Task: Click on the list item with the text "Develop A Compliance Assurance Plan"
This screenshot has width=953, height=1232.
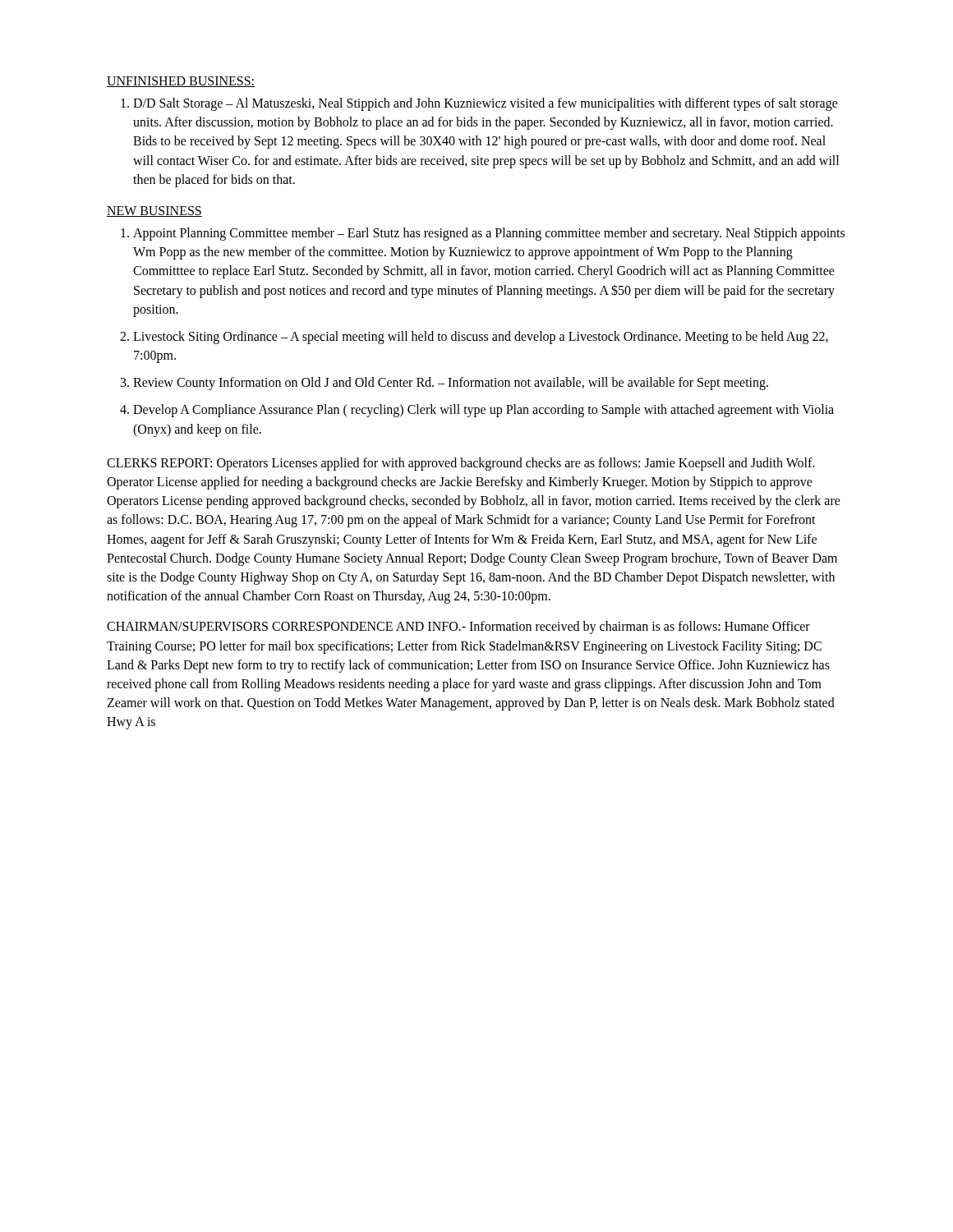Action: pyautogui.click(x=484, y=419)
